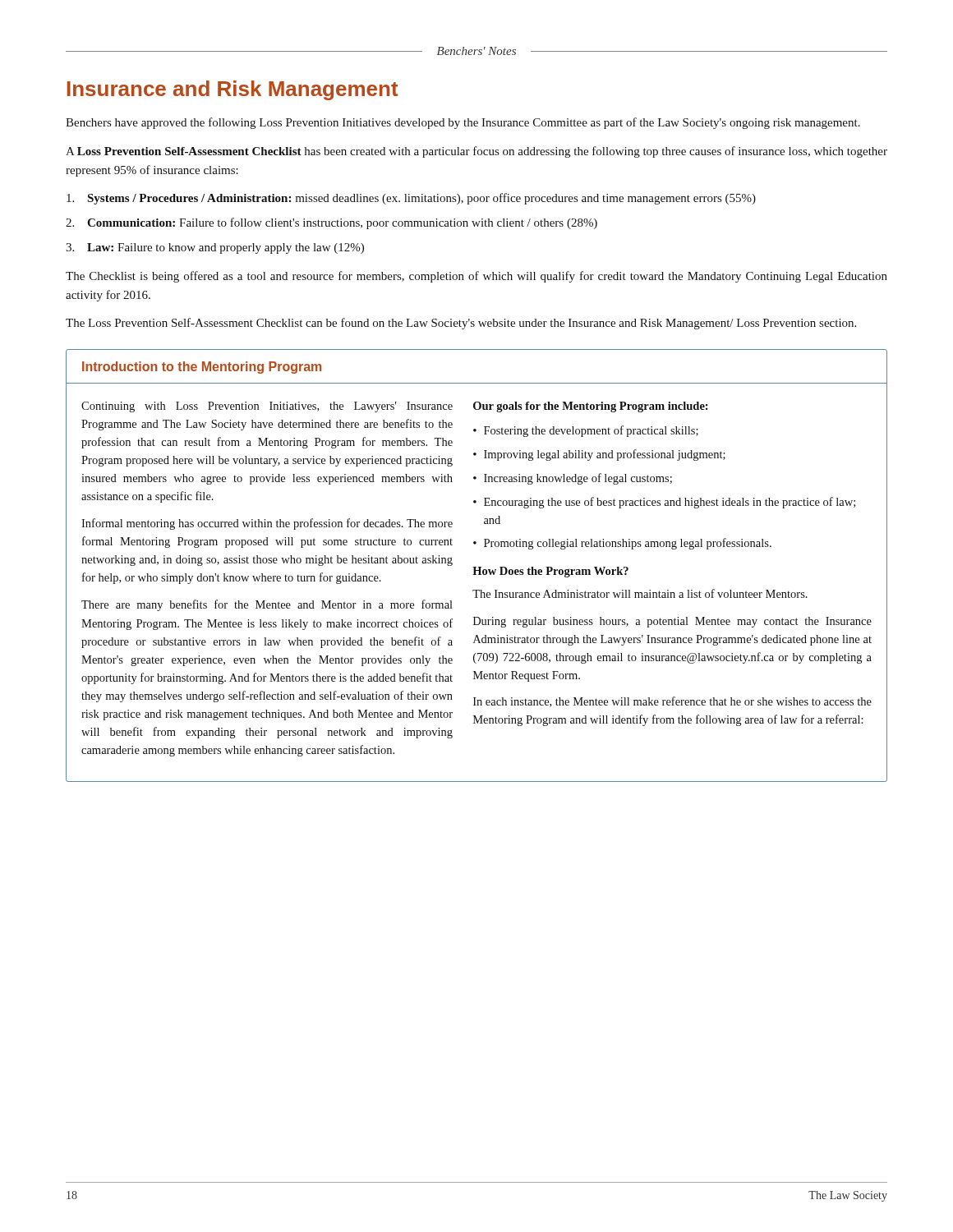Select the region starting "The Loss Prevention Self-Assessment Checklist can be"
This screenshot has height=1232, width=953.
pyautogui.click(x=461, y=323)
